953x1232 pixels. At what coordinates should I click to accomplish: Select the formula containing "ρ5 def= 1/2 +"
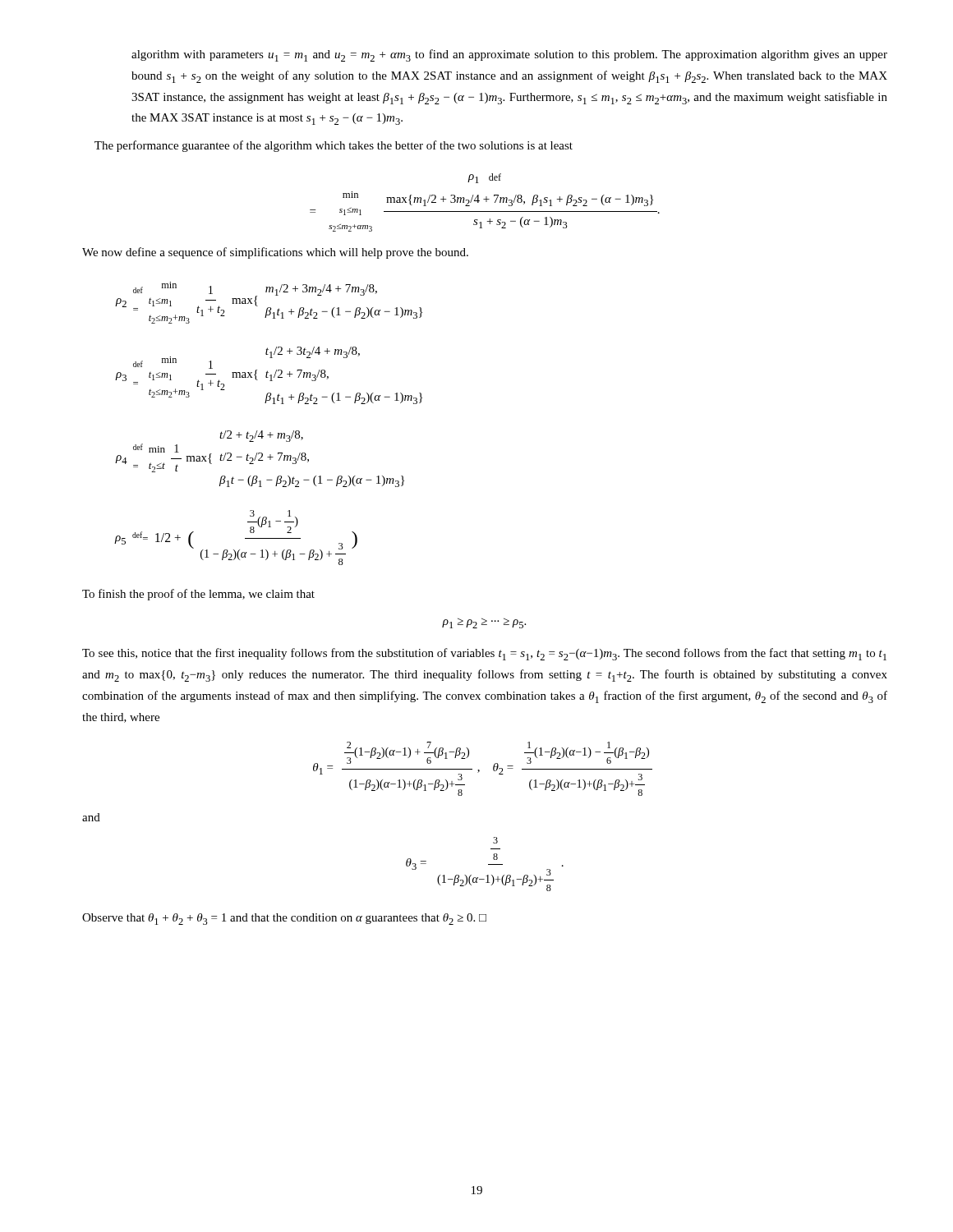[236, 538]
